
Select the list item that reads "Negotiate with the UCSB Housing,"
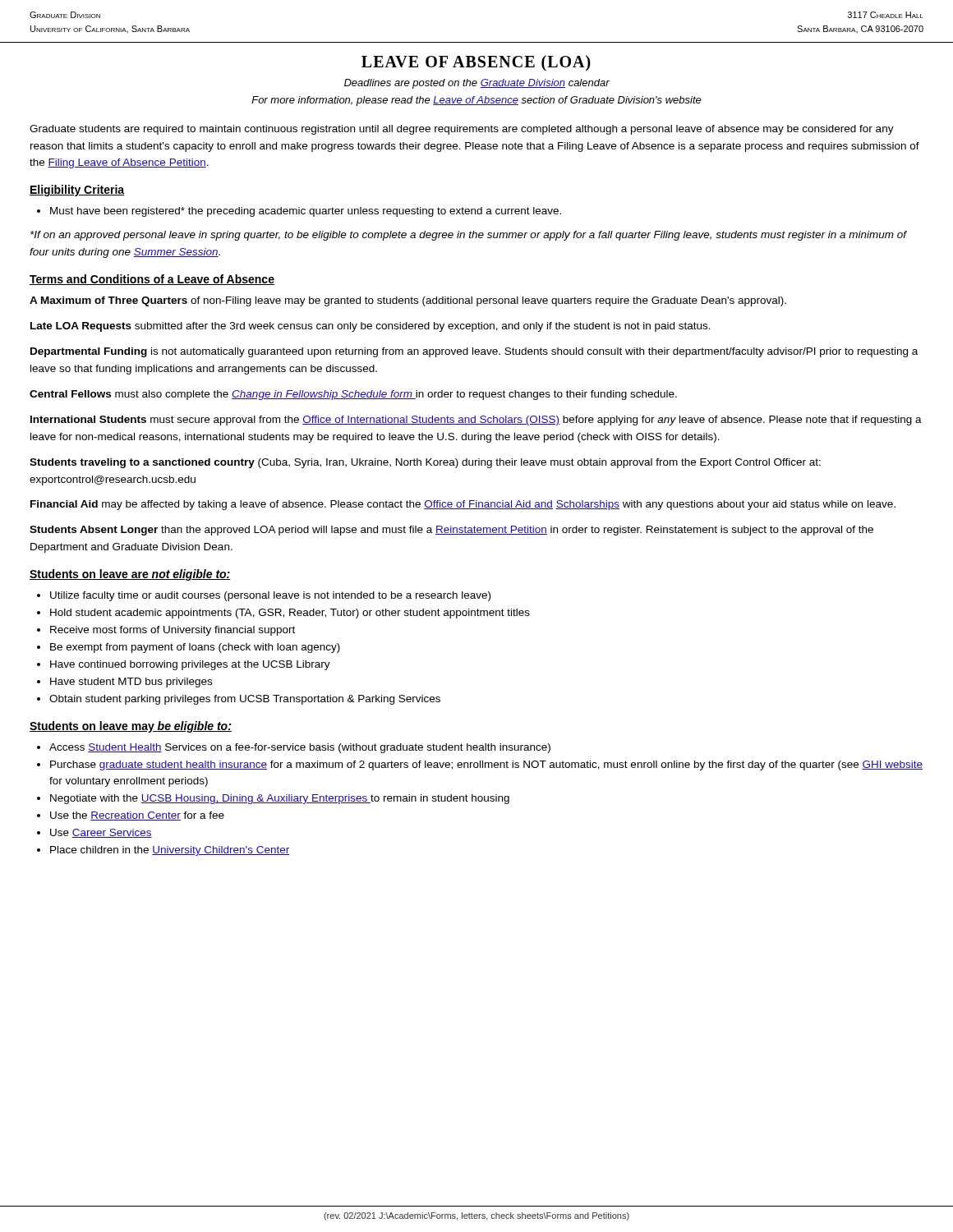pyautogui.click(x=476, y=799)
